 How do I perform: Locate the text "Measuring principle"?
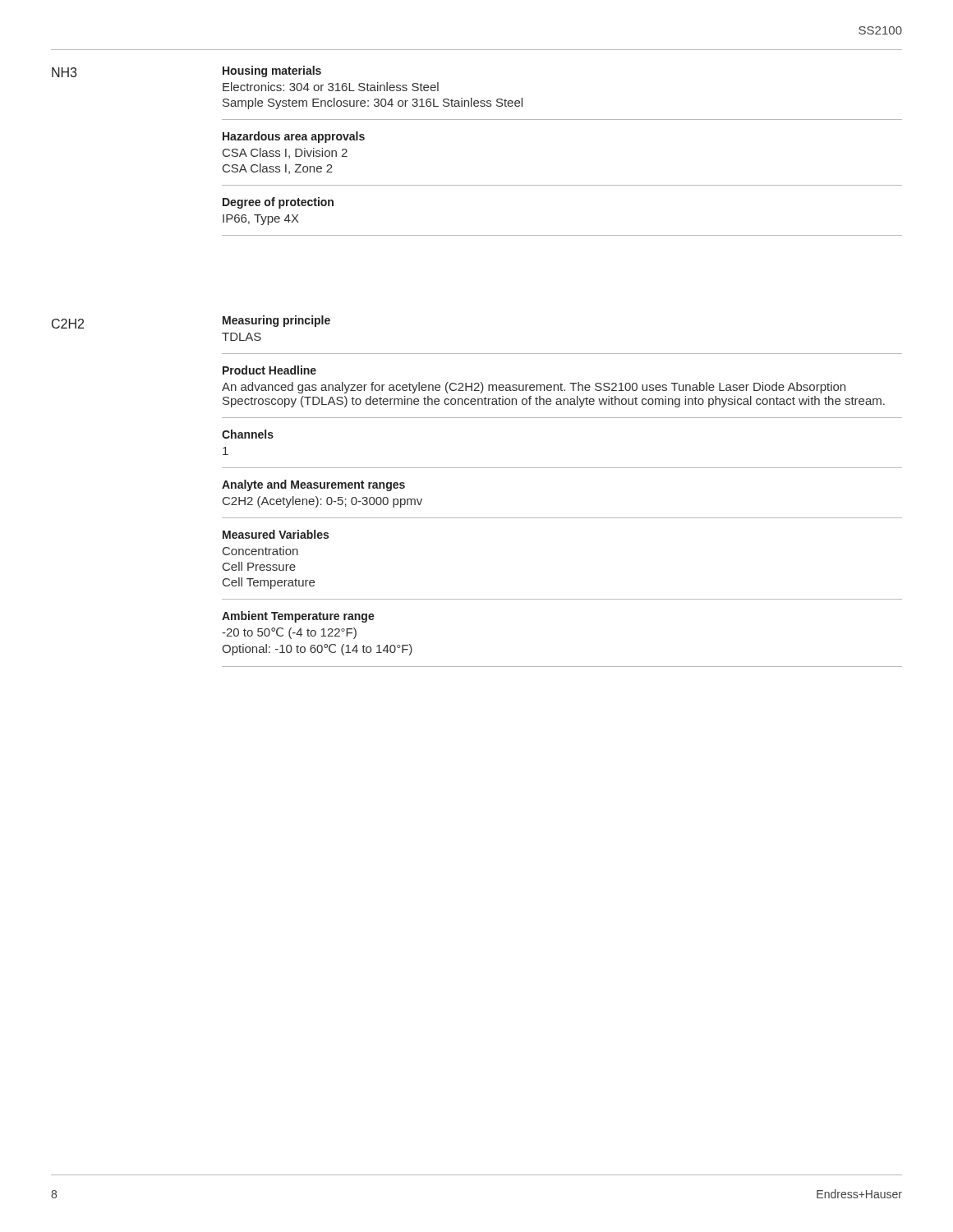pyautogui.click(x=276, y=321)
